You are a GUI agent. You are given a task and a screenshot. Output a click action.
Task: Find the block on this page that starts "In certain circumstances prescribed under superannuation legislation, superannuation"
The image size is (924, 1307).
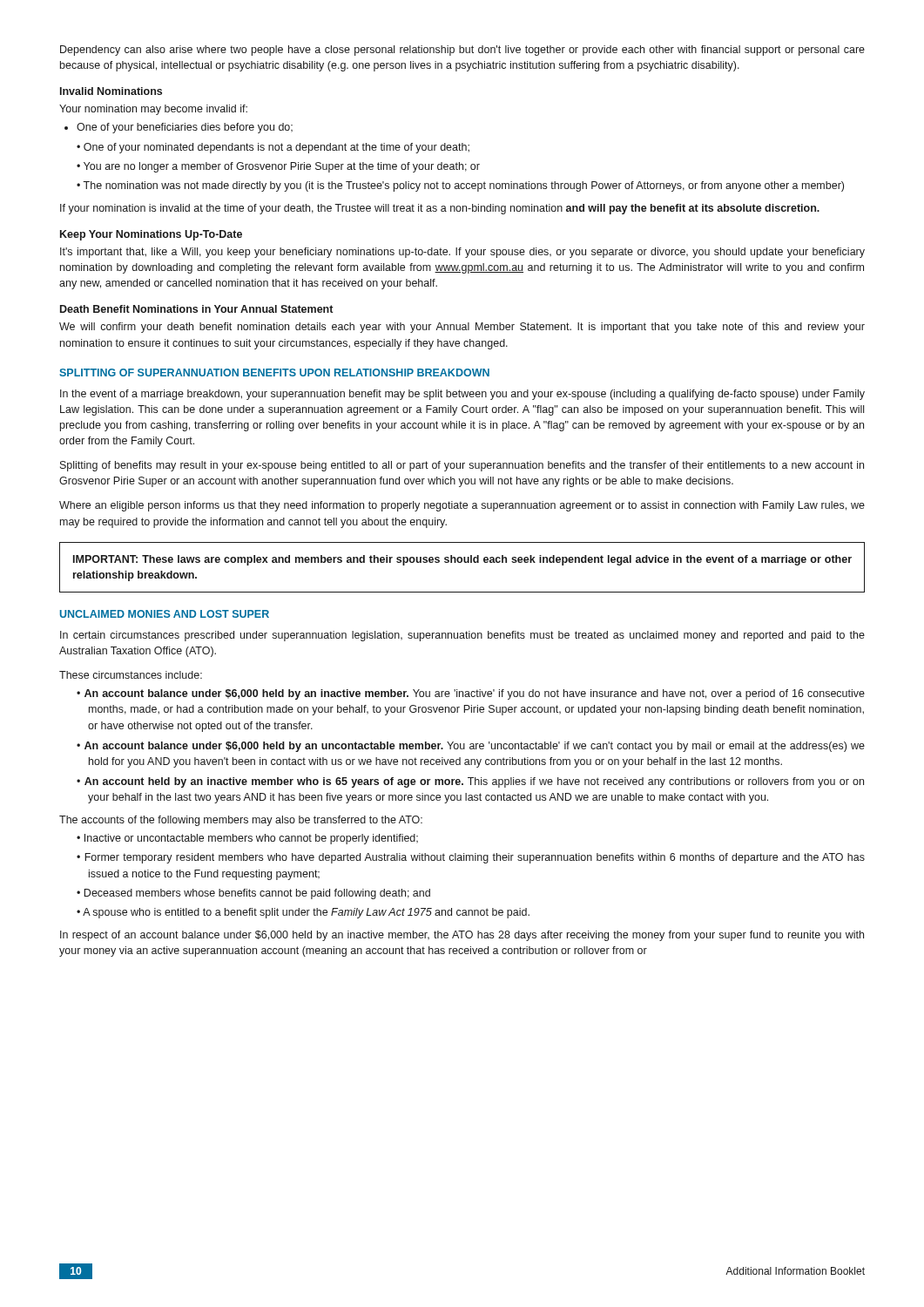462,643
